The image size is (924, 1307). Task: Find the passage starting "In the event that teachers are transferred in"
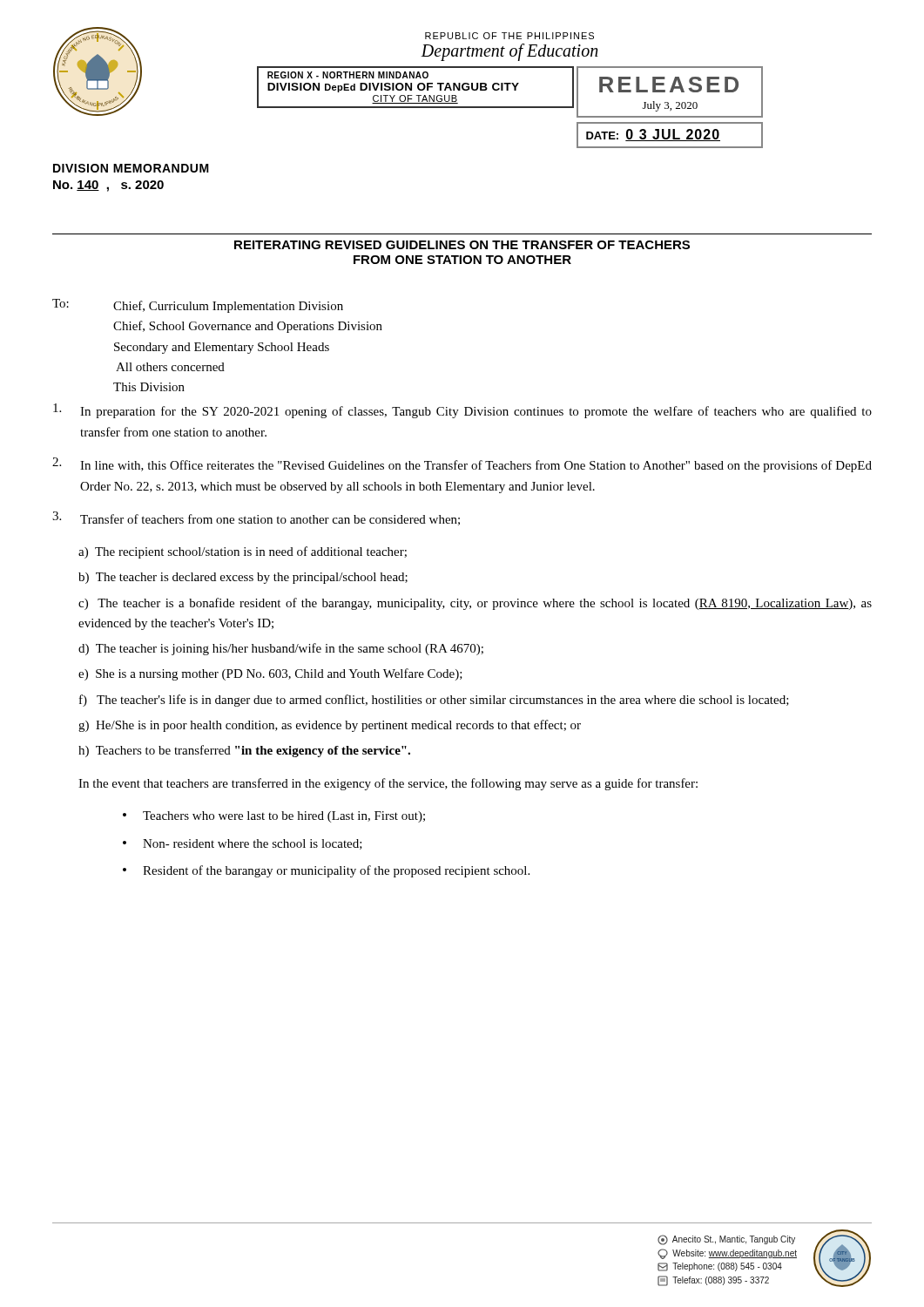375,784
